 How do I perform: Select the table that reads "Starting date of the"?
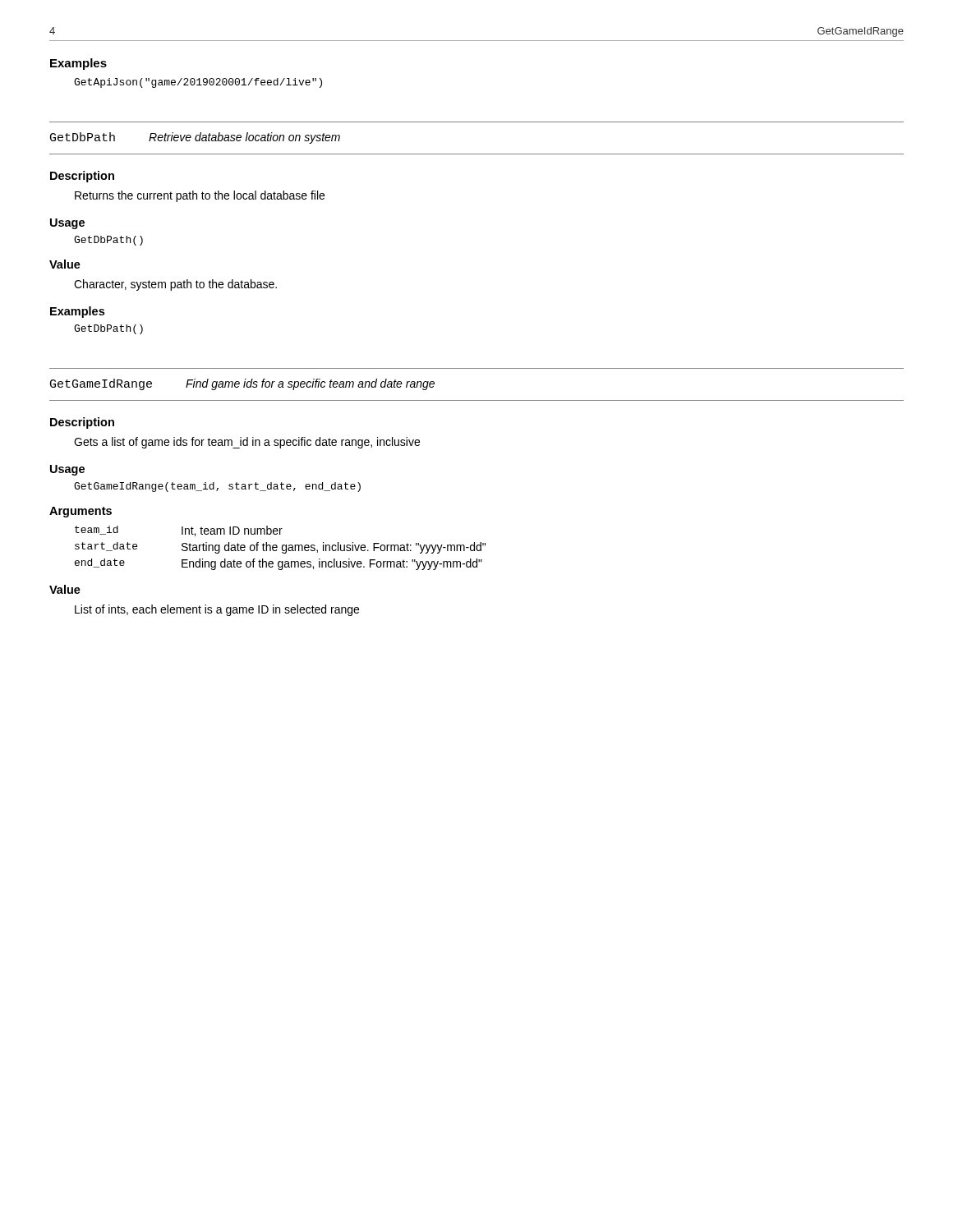(x=476, y=547)
